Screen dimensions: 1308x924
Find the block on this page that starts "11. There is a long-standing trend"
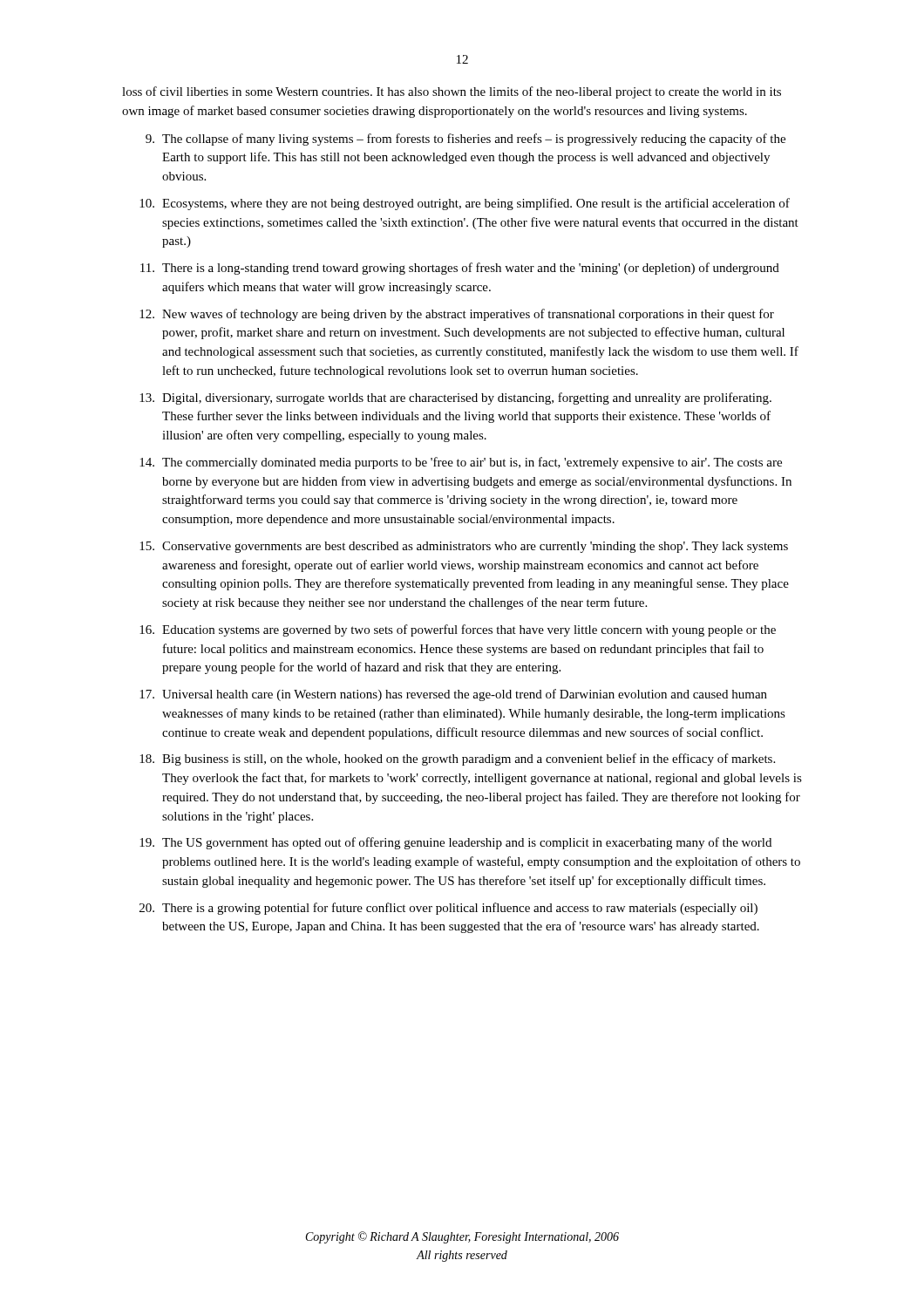pos(462,278)
